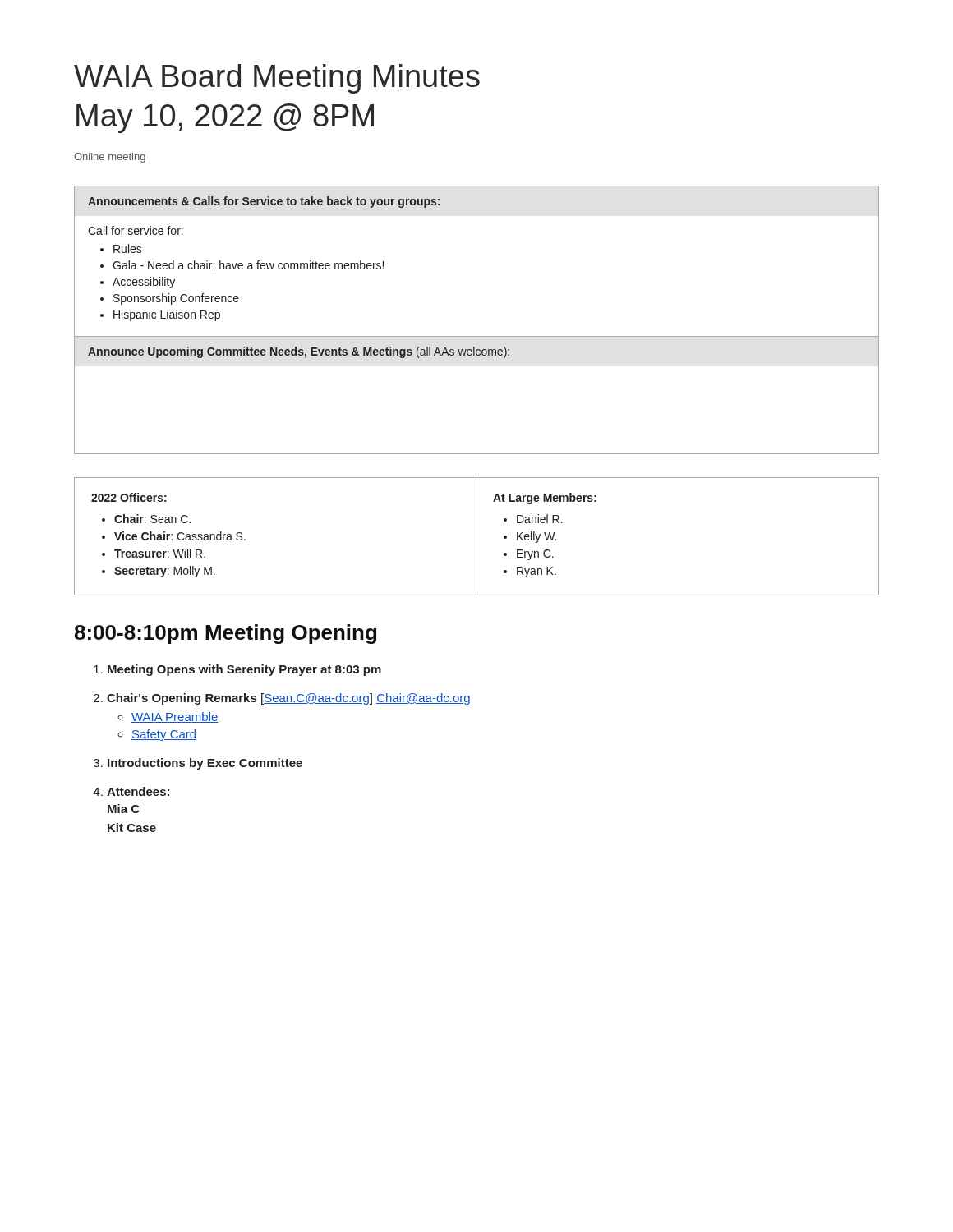Navigate to the element starting "Attendees: Mia C Kit Case"
The image size is (953, 1232).
tap(138, 791)
